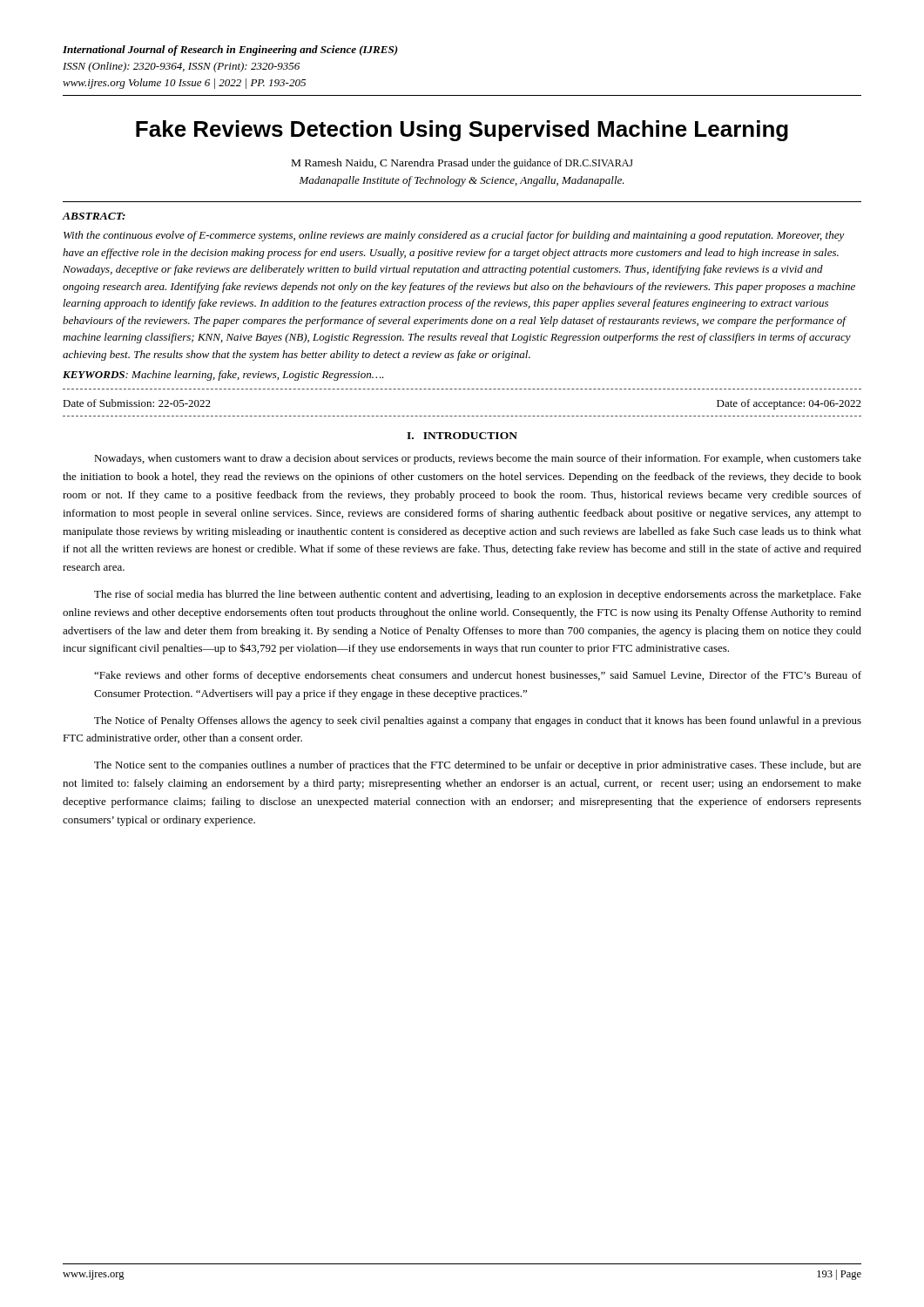924x1307 pixels.
Task: Find the block starting "The Notice of Penalty Offenses"
Action: (462, 729)
